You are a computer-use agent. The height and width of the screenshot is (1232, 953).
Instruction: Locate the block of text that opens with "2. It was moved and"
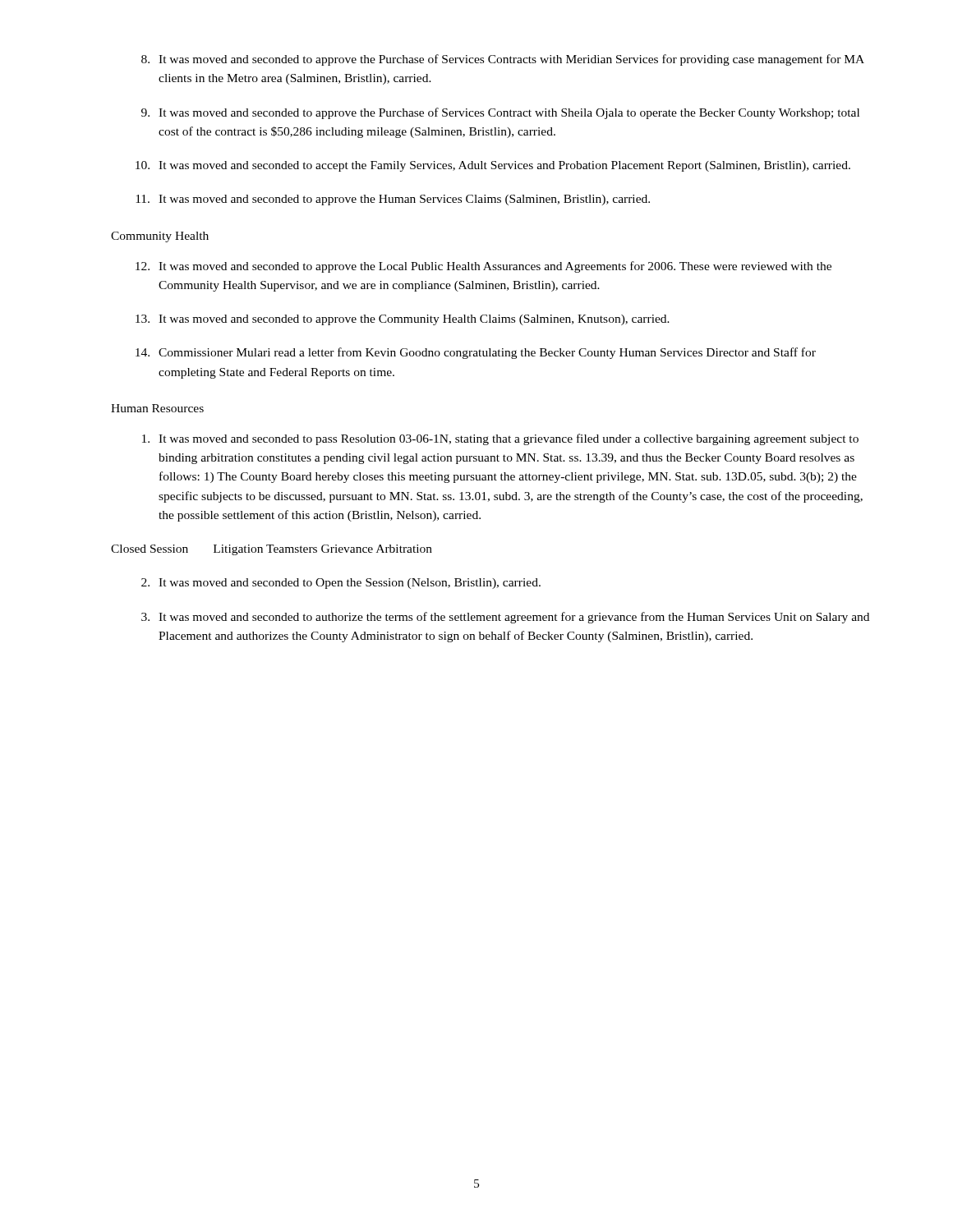(491, 582)
